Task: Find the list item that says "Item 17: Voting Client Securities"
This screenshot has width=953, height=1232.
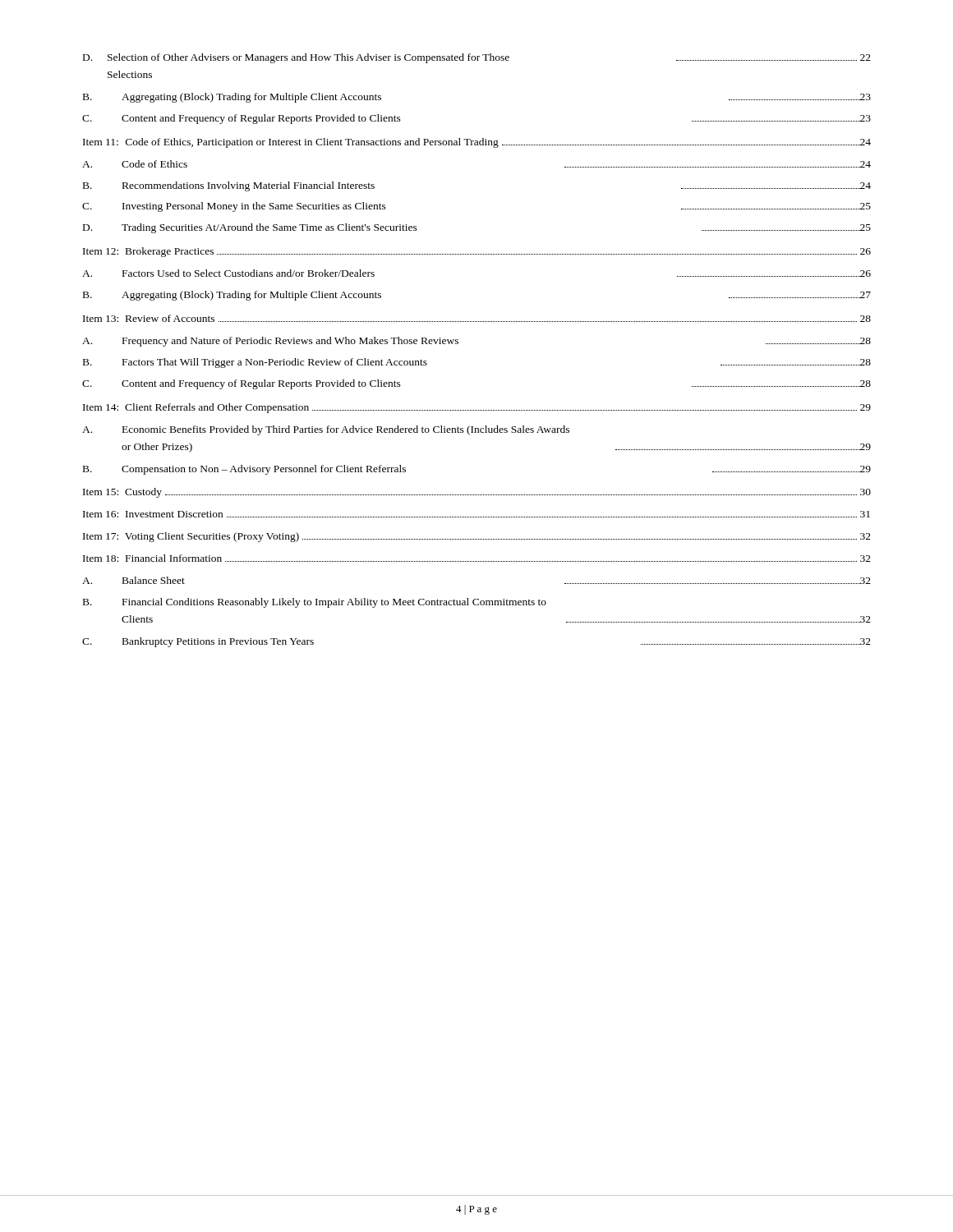Action: pos(476,537)
